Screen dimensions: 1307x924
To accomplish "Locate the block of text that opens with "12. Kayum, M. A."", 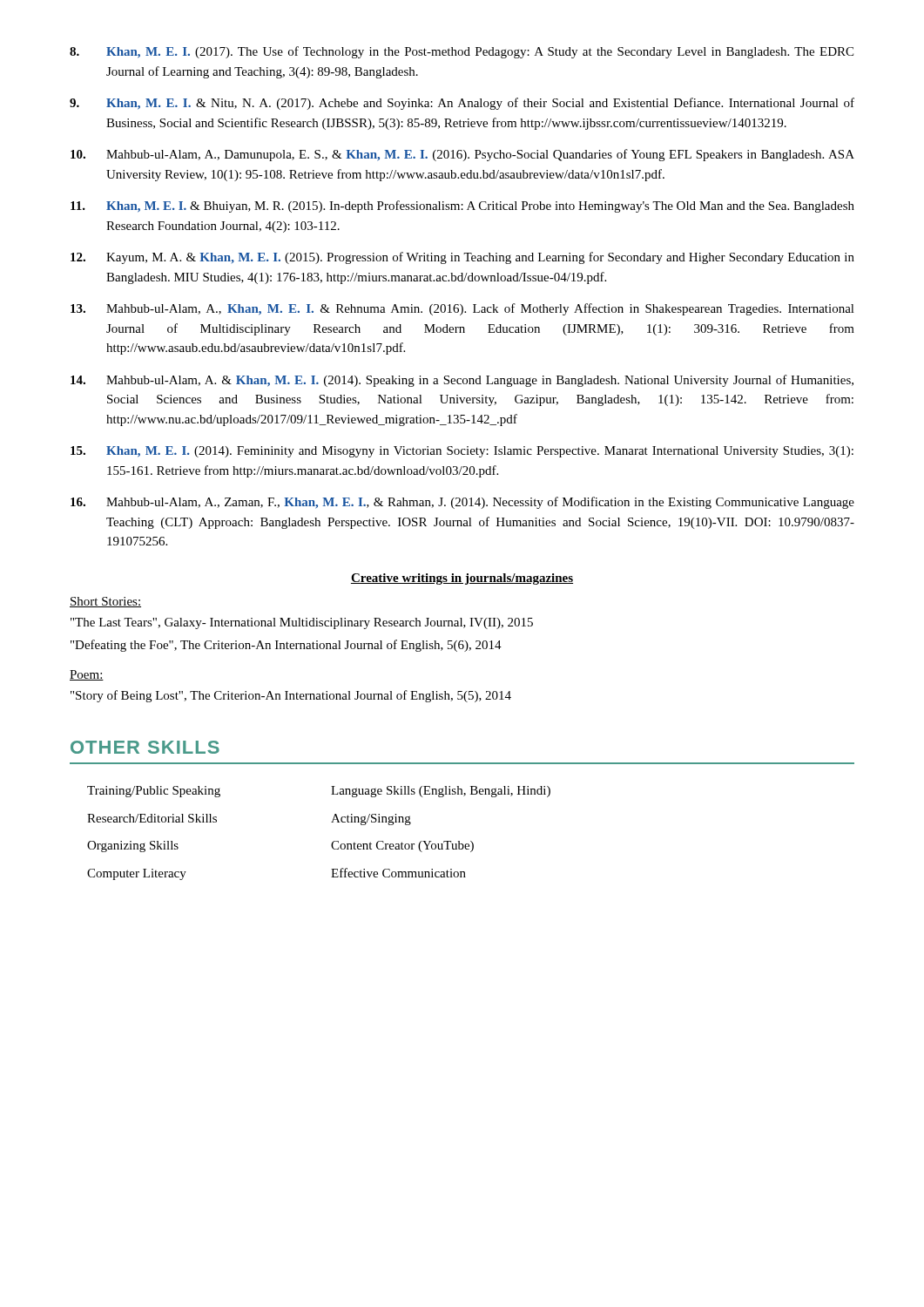I will pos(462,267).
